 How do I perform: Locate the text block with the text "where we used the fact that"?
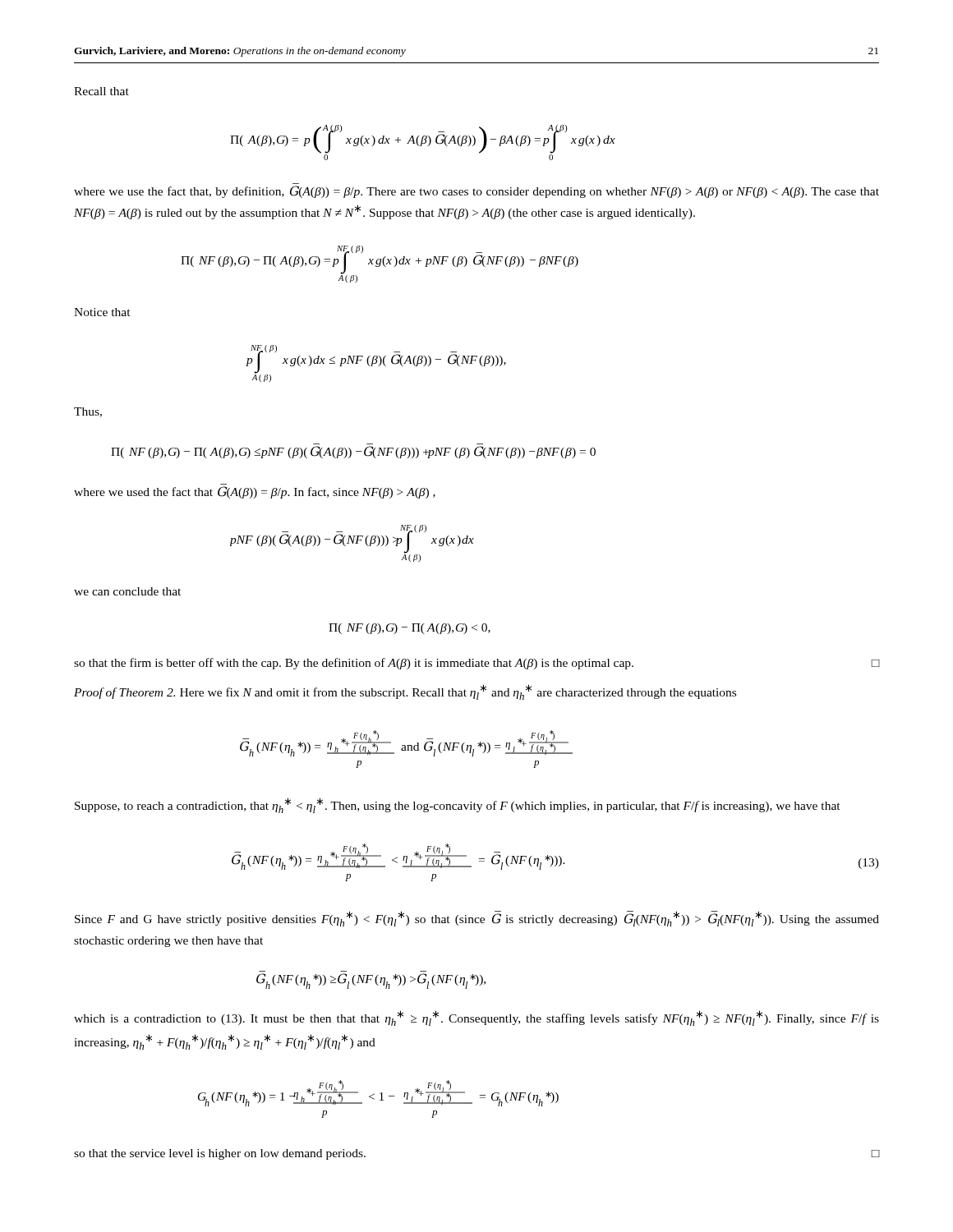255,491
